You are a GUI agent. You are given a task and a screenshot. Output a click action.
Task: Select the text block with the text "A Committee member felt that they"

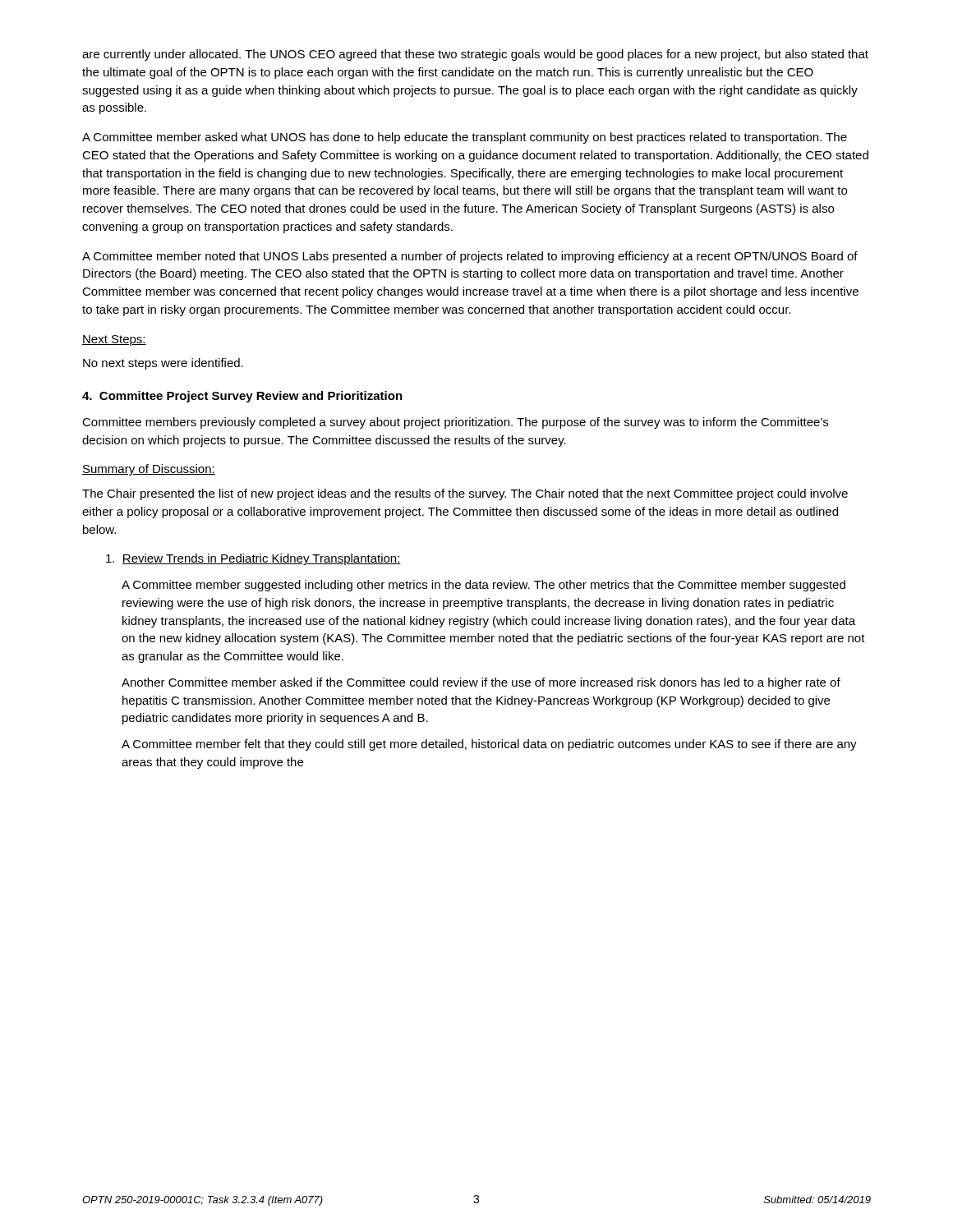click(x=489, y=753)
